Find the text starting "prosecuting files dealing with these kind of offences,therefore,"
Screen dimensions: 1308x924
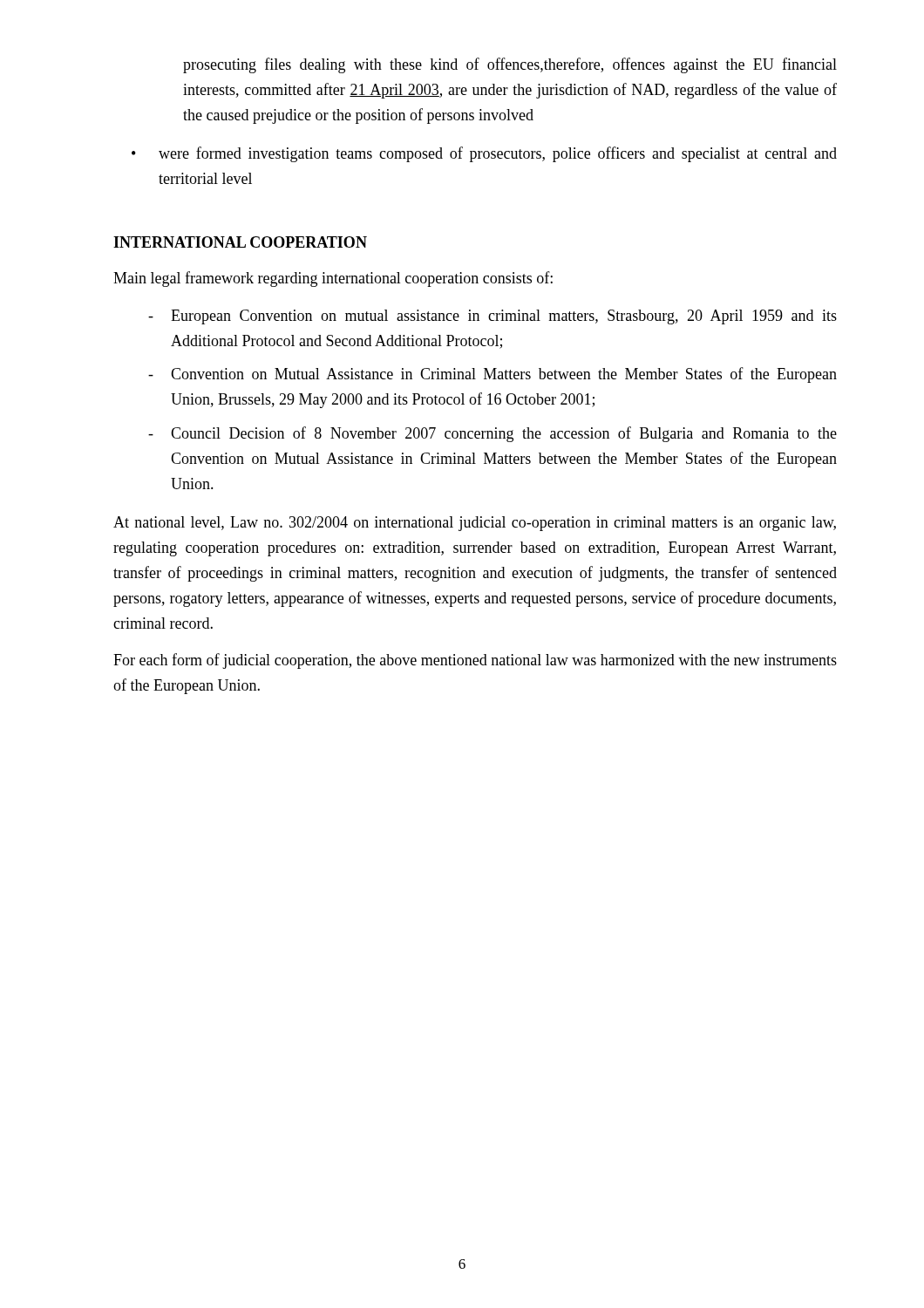coord(510,90)
